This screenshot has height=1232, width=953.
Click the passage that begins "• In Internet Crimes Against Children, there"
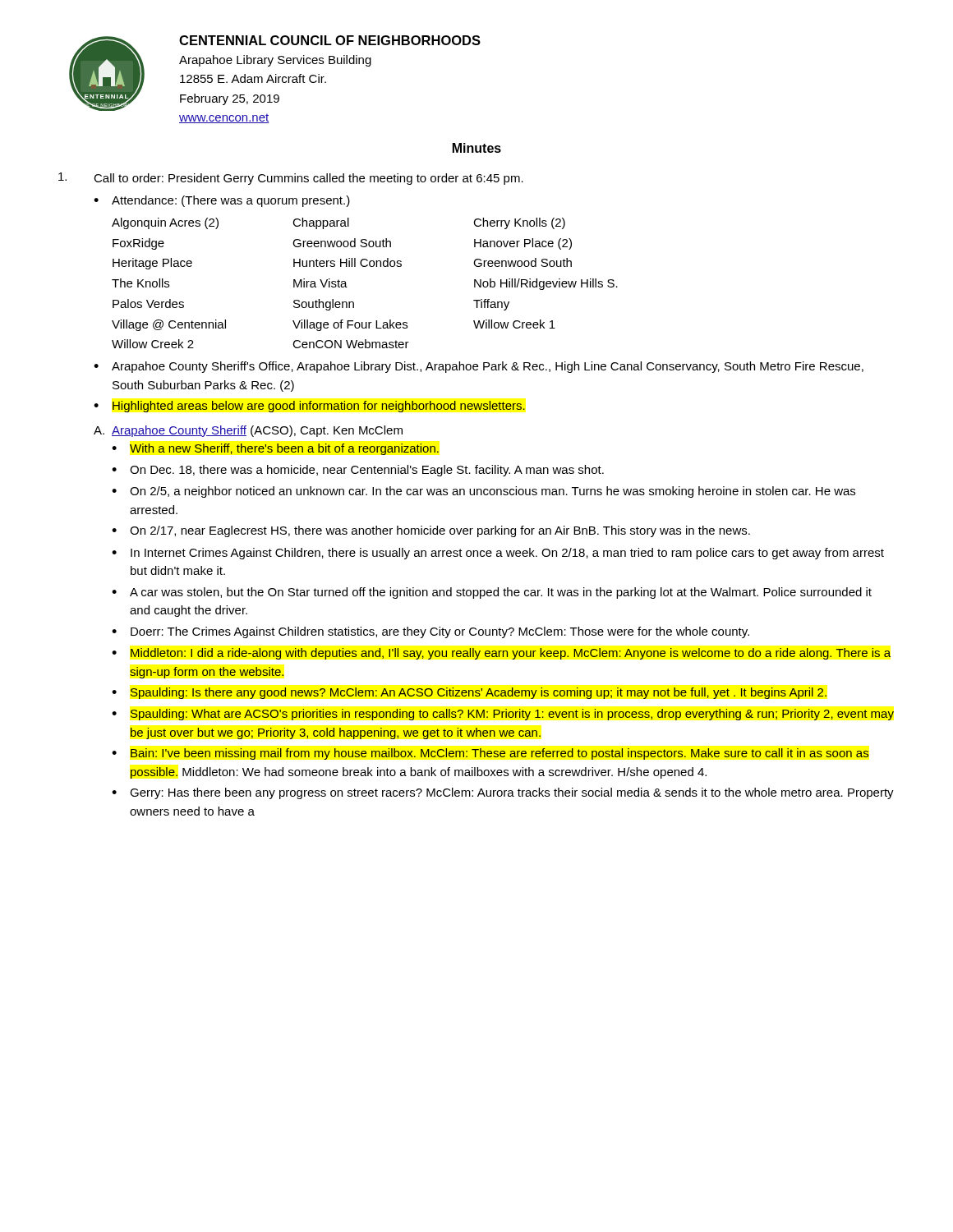504,562
